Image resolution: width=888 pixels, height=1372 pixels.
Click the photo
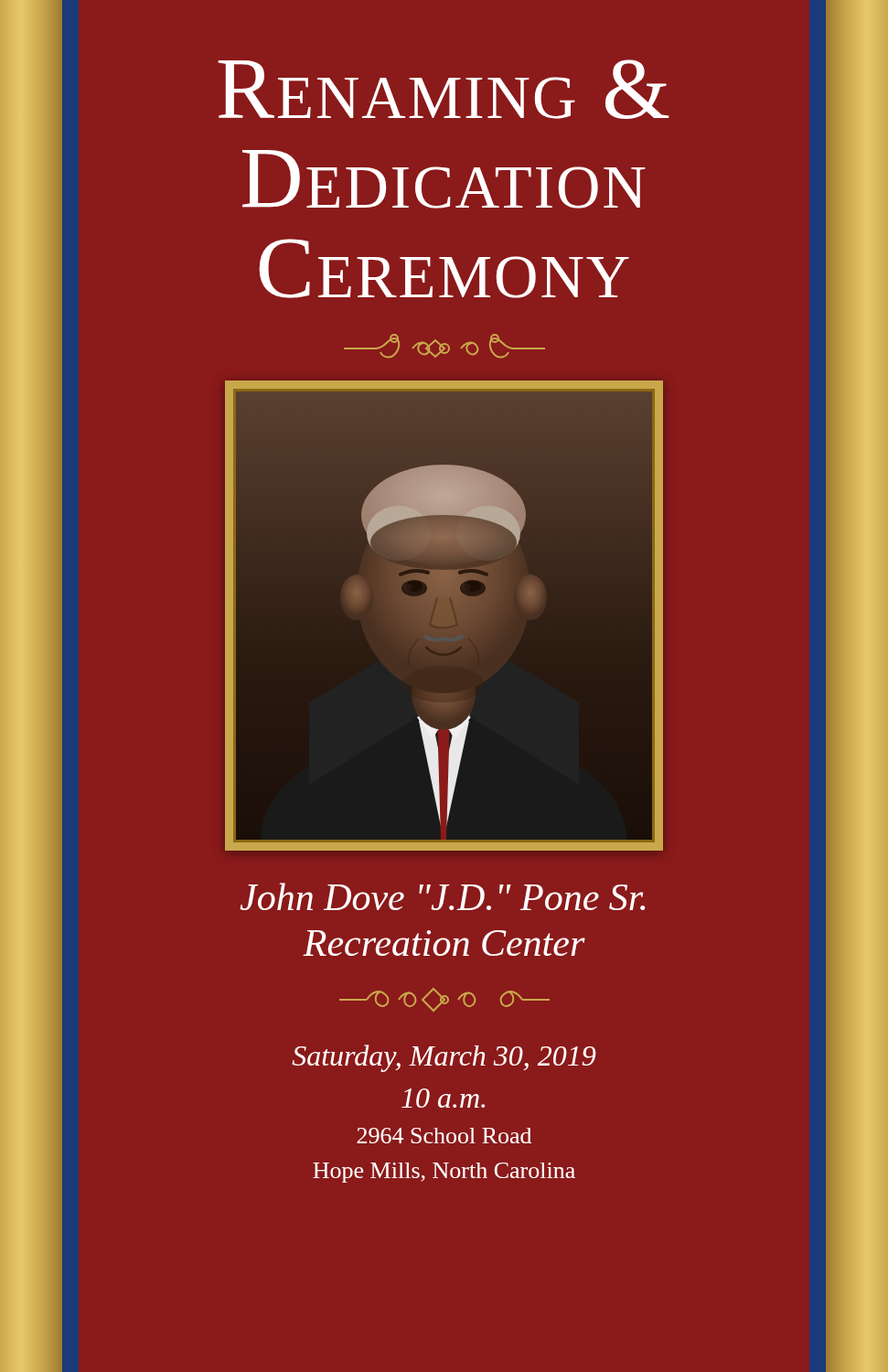444,615
